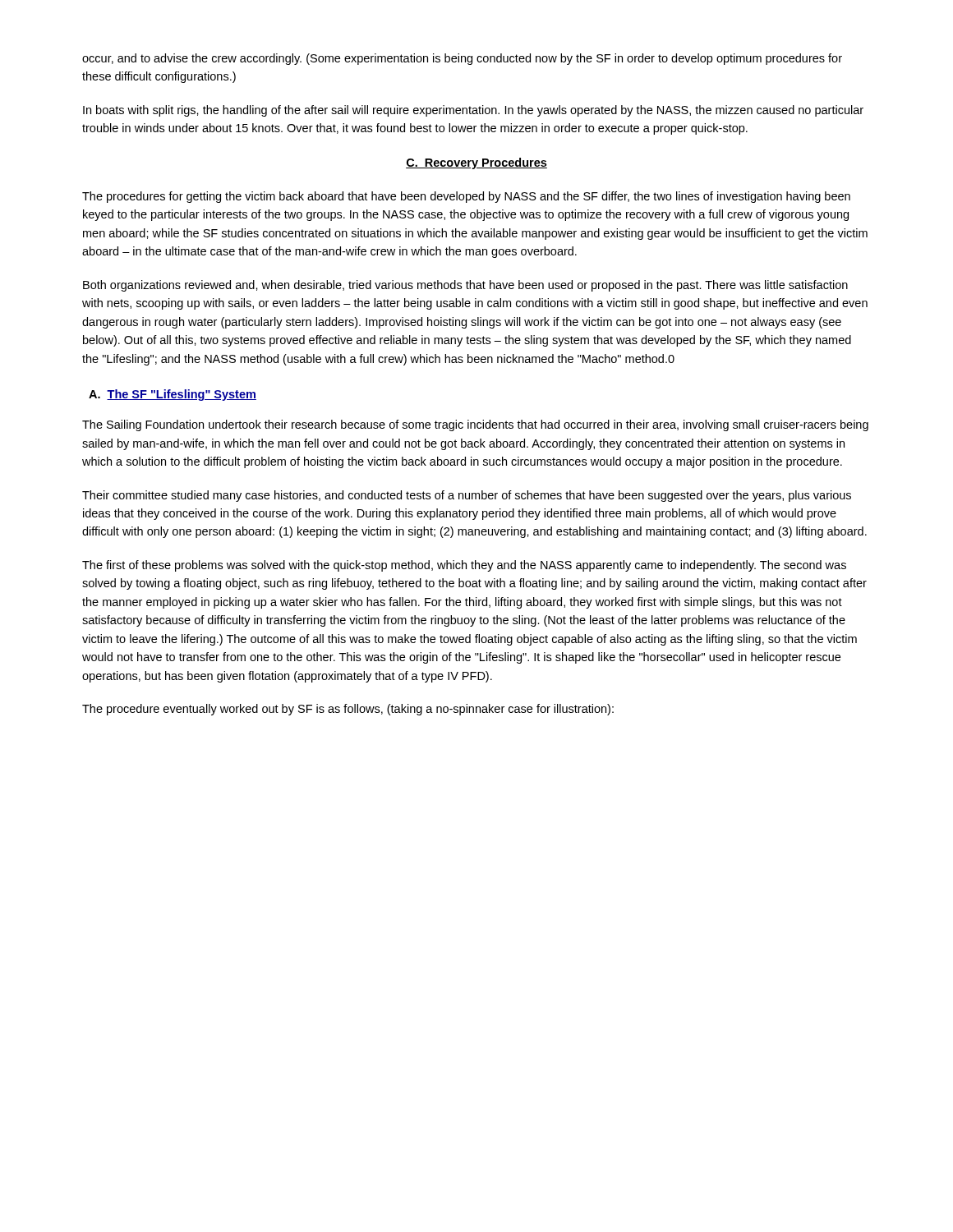Where is the passage that starts "Their committee studied"?

[475, 513]
